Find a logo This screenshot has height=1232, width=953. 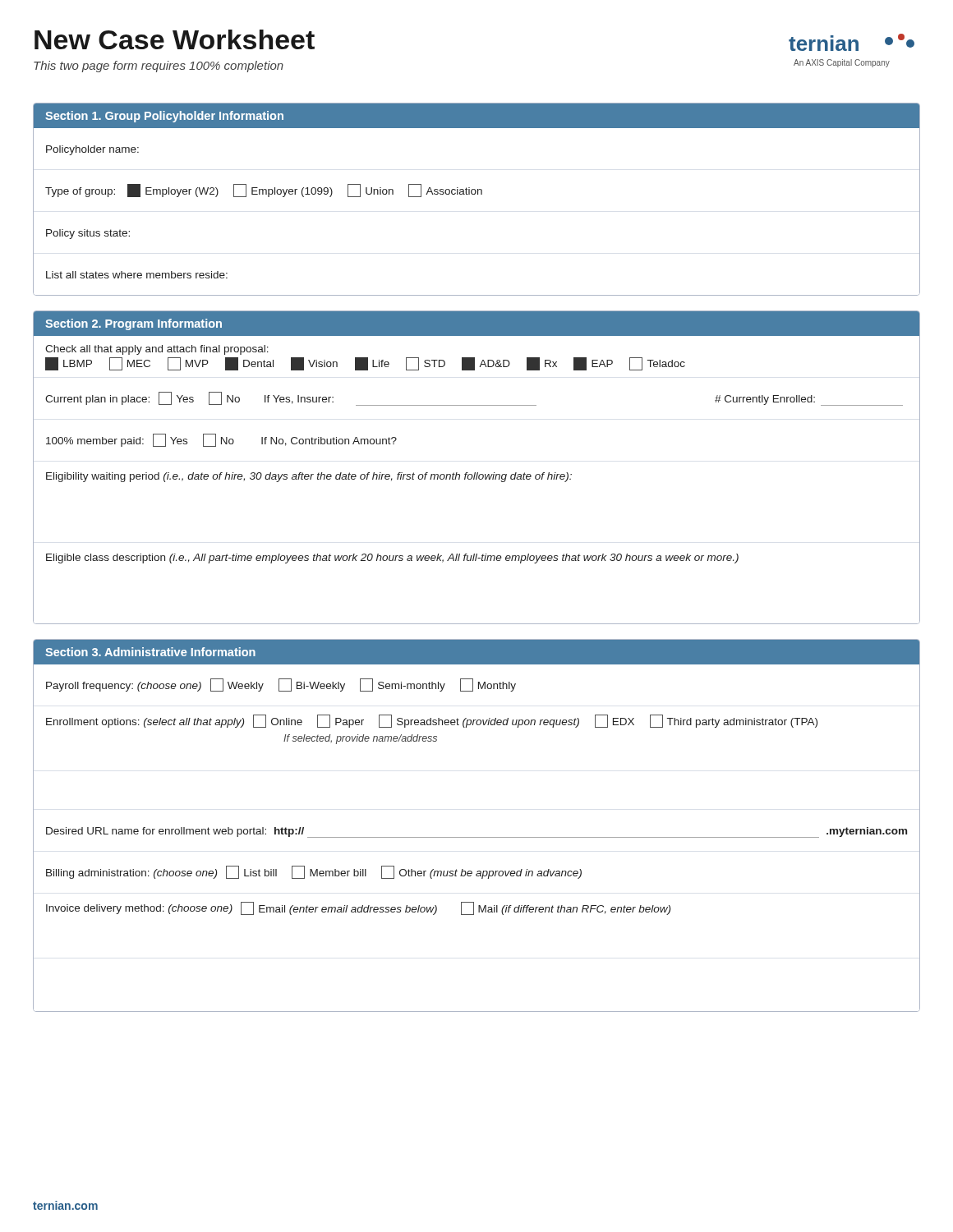854,51
